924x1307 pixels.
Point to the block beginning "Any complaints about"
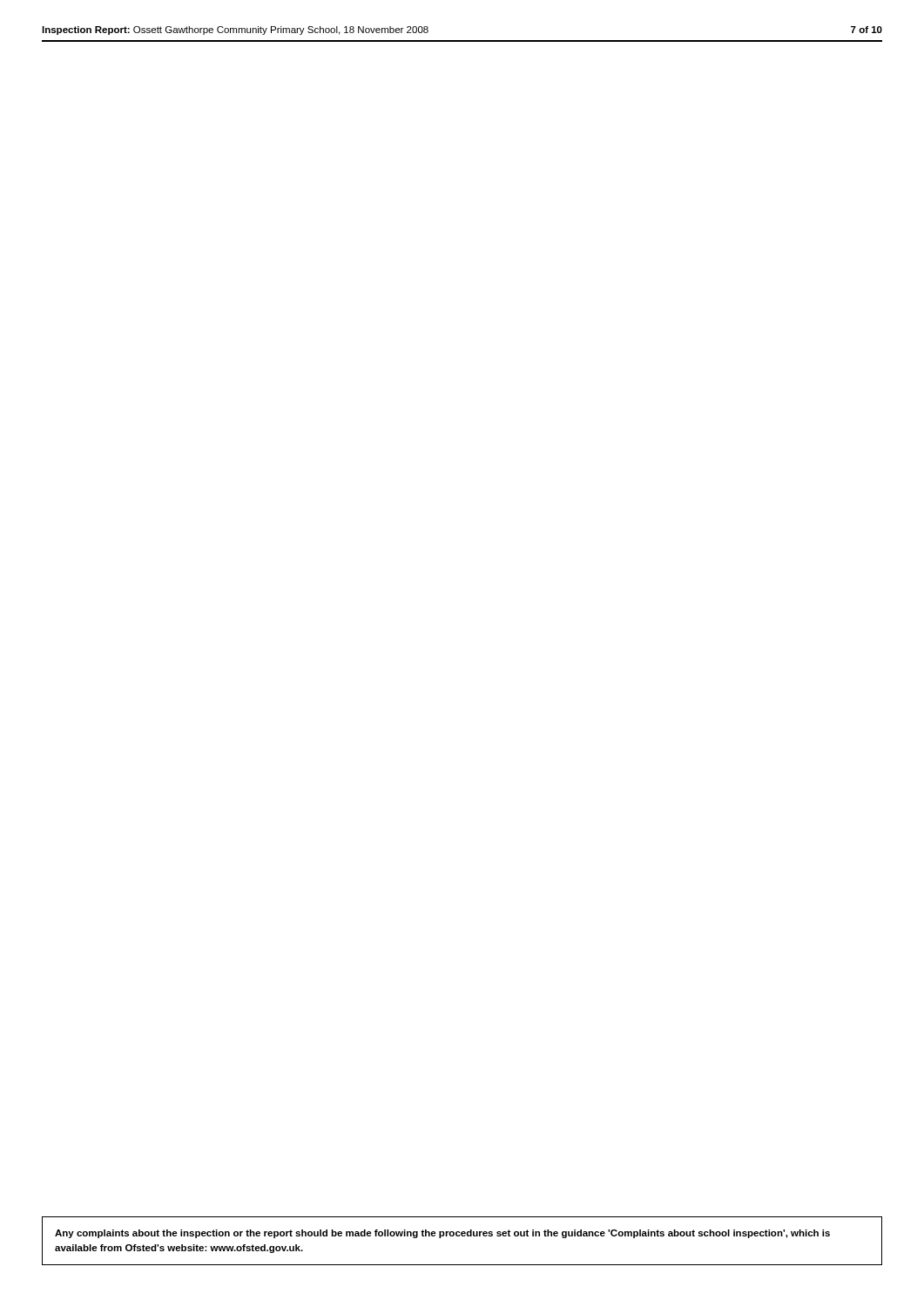[x=443, y=1240]
